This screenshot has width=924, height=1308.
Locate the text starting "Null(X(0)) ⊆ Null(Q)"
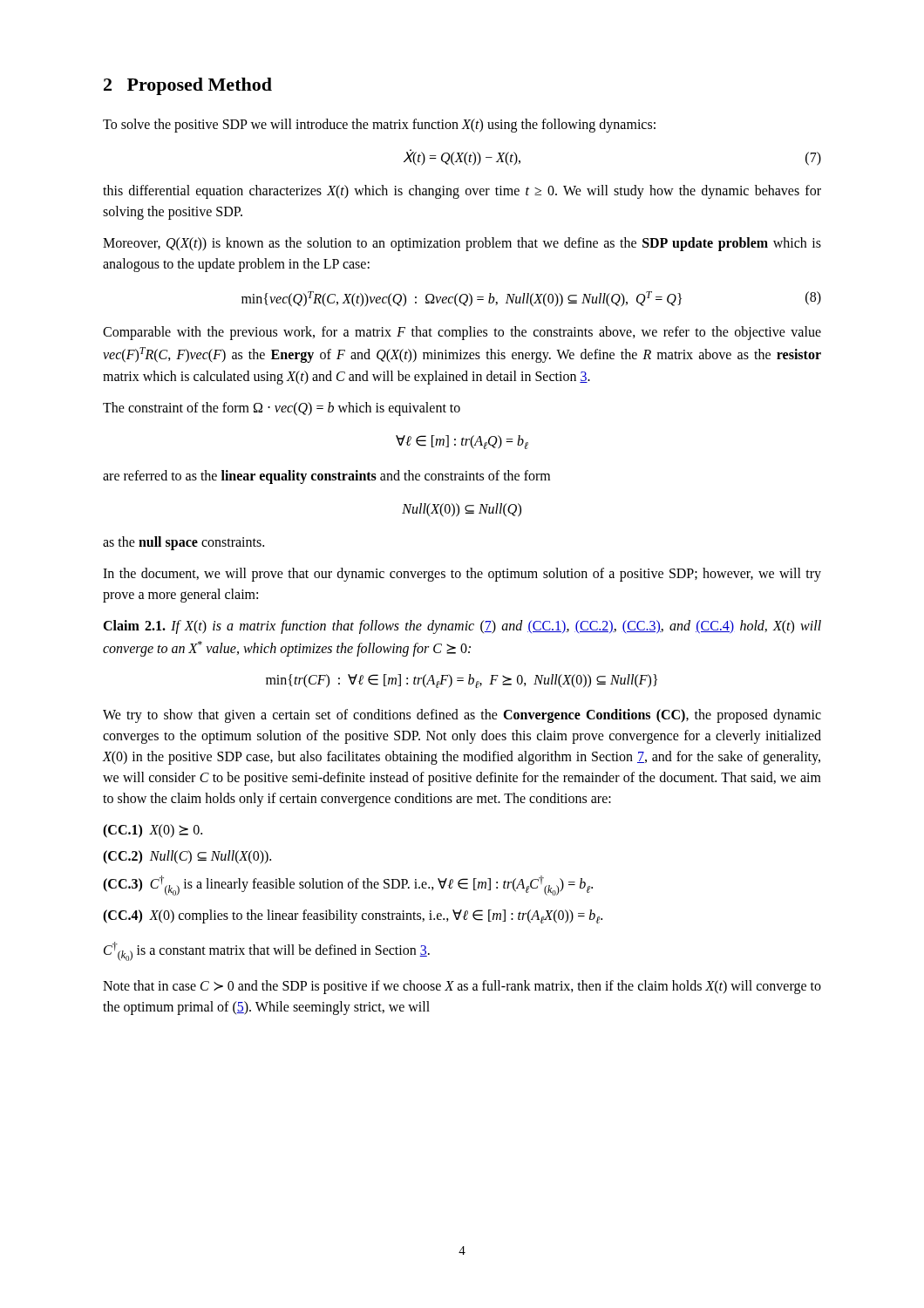462,509
